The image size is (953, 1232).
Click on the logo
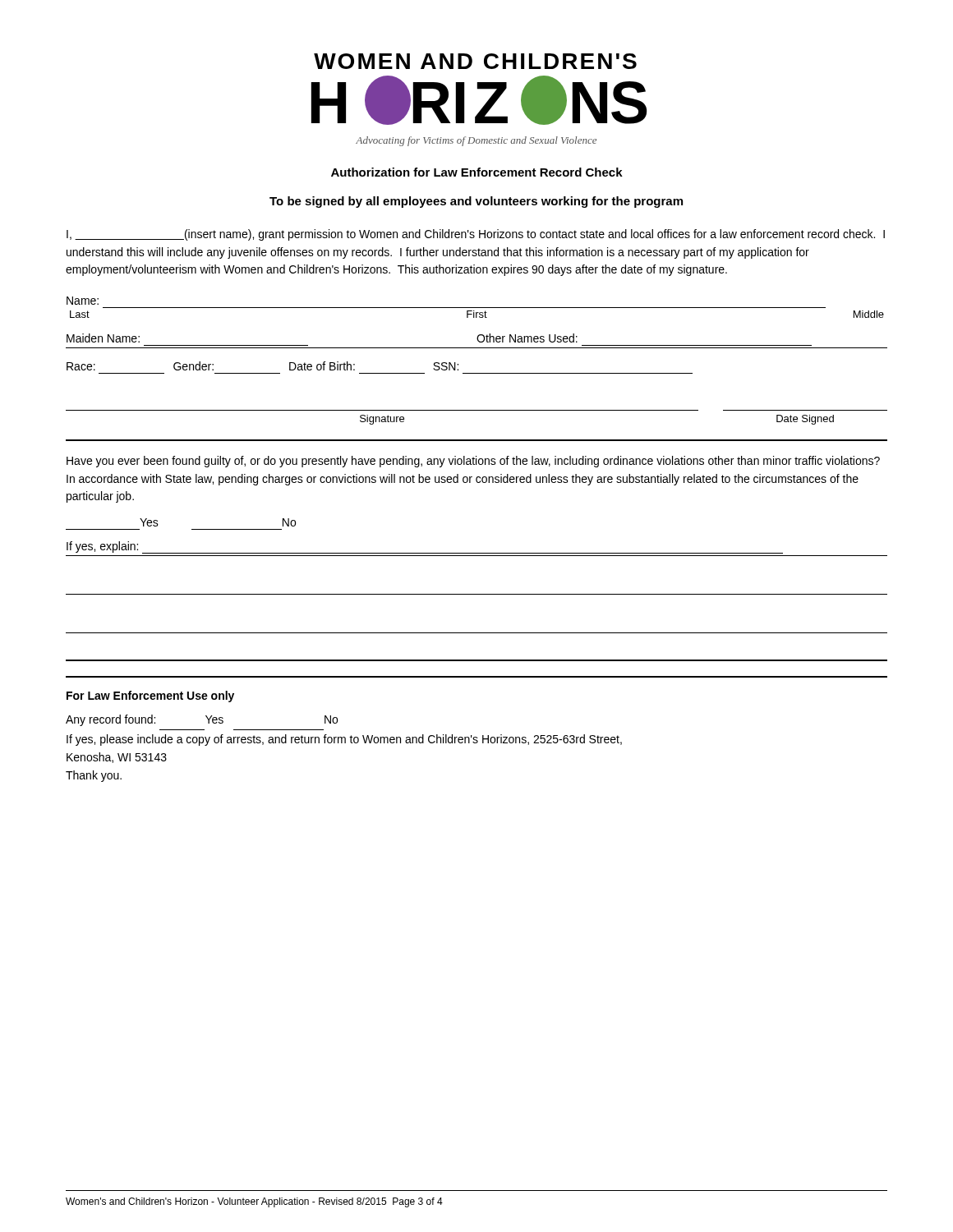[476, 96]
